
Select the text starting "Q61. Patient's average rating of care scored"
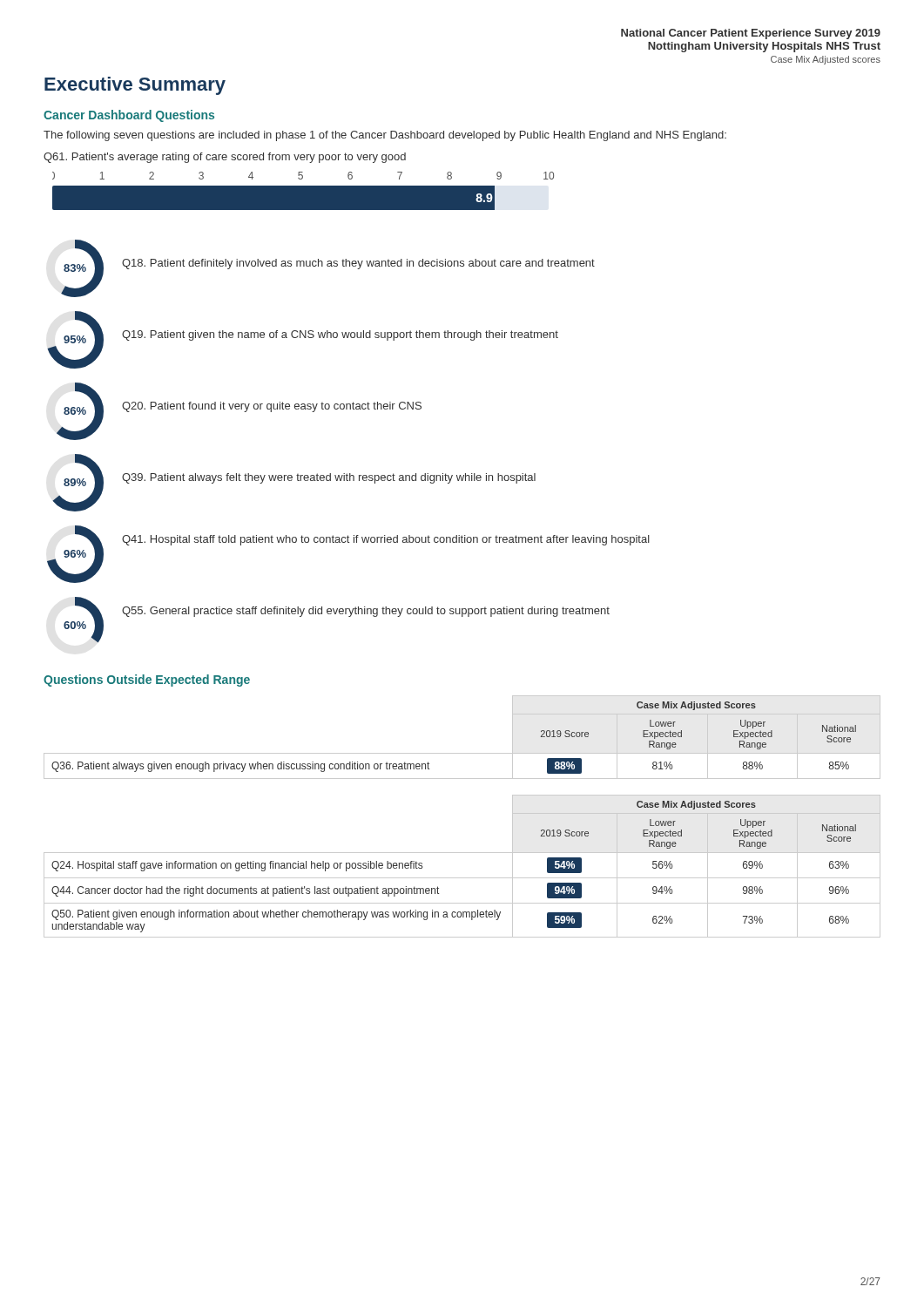(225, 157)
